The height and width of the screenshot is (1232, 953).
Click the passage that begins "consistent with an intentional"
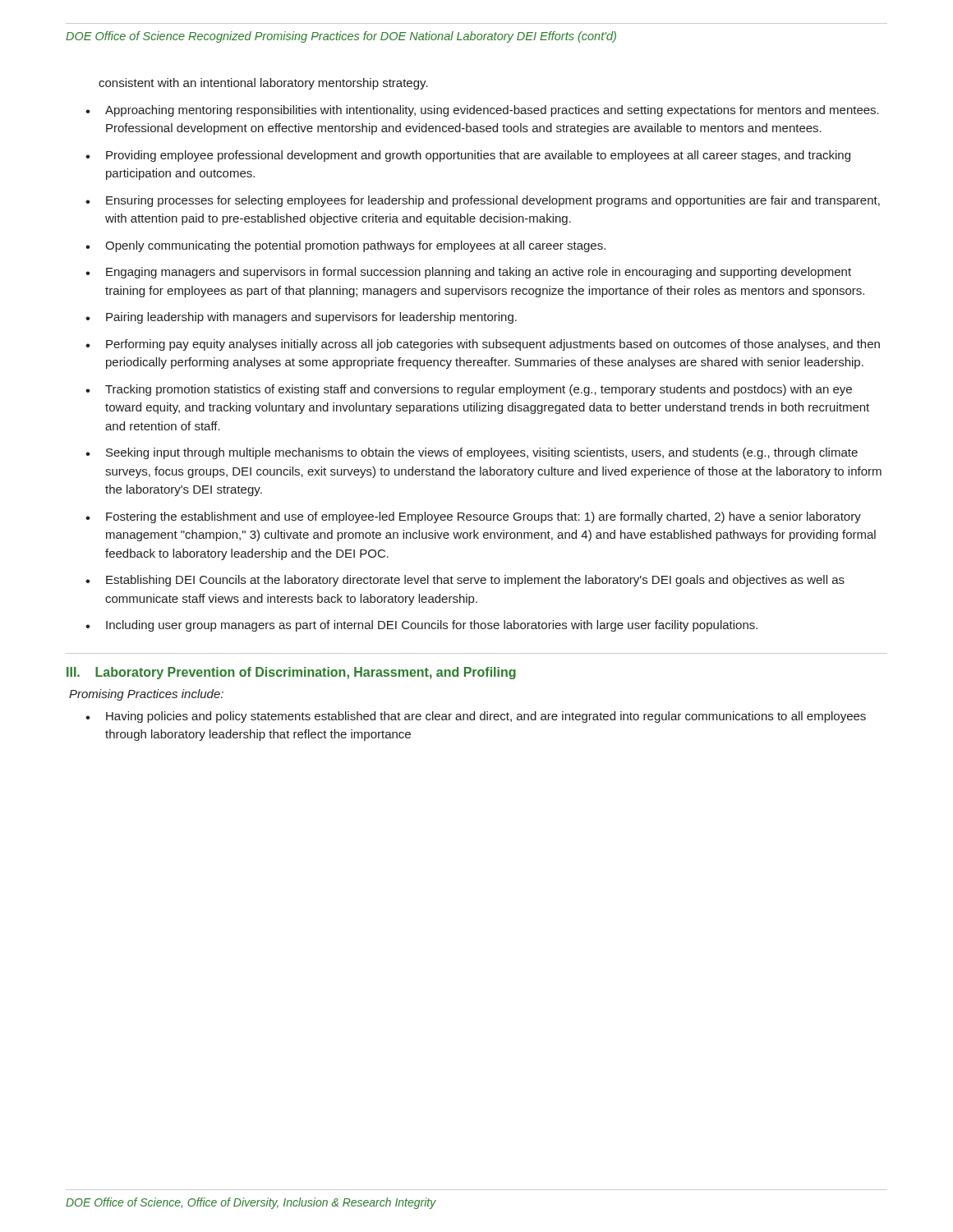[x=264, y=83]
